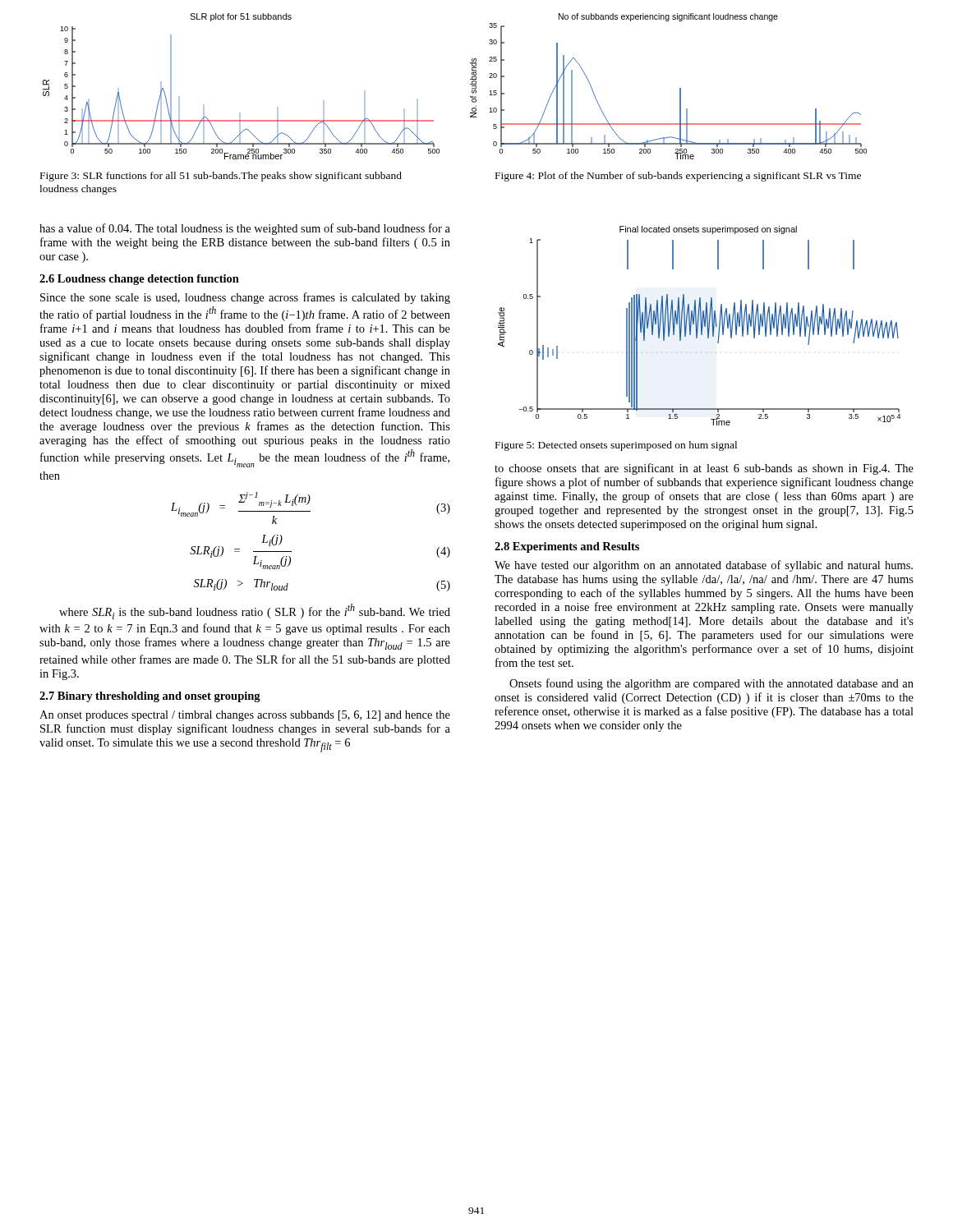Viewport: 953px width, 1232px height.
Task: Find the text block starting "Figure 3: SLR functions for all 51"
Action: (x=221, y=182)
